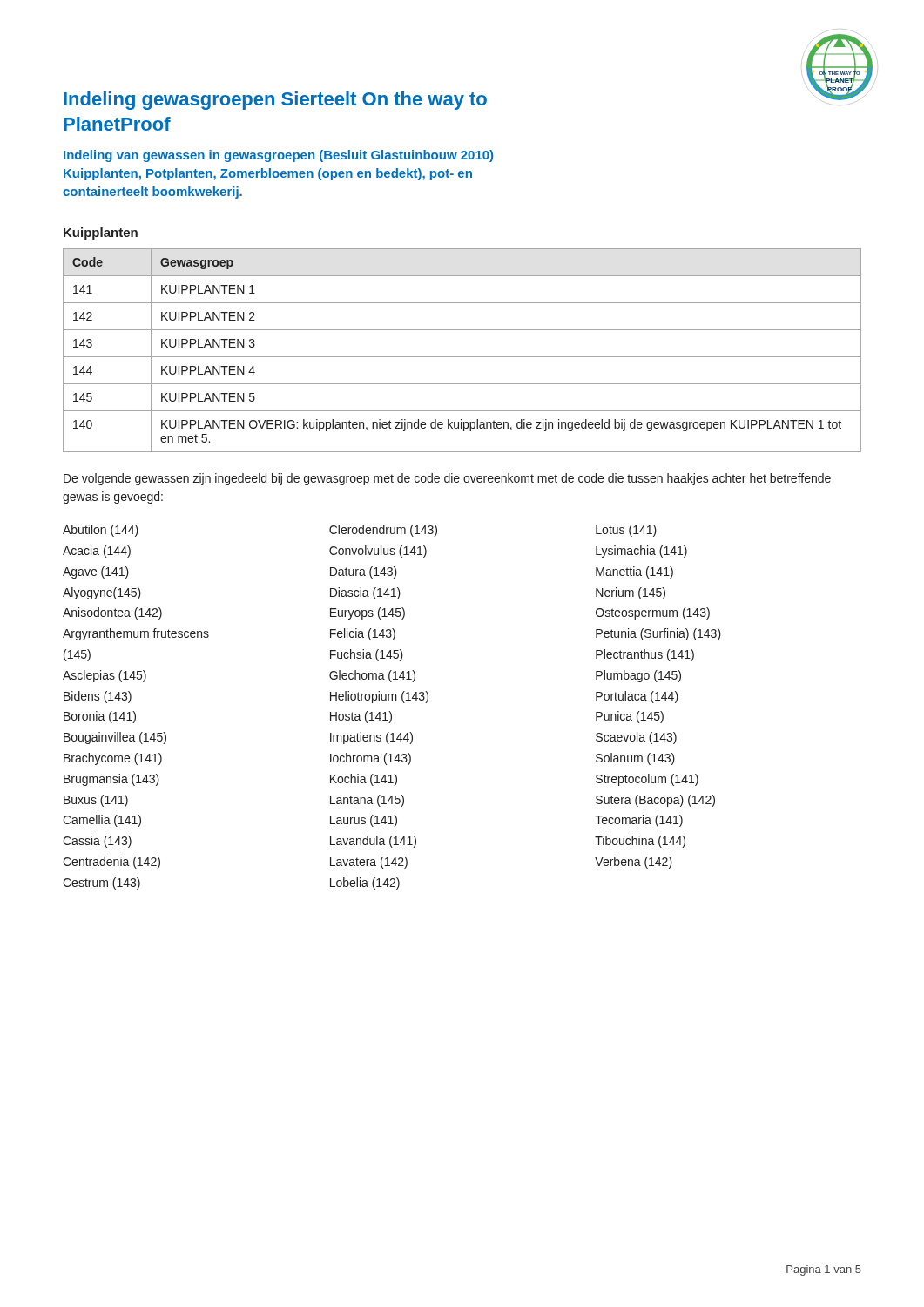This screenshot has height=1307, width=924.
Task: Select the list item that says "Lysimachia (141)"
Action: coord(641,551)
